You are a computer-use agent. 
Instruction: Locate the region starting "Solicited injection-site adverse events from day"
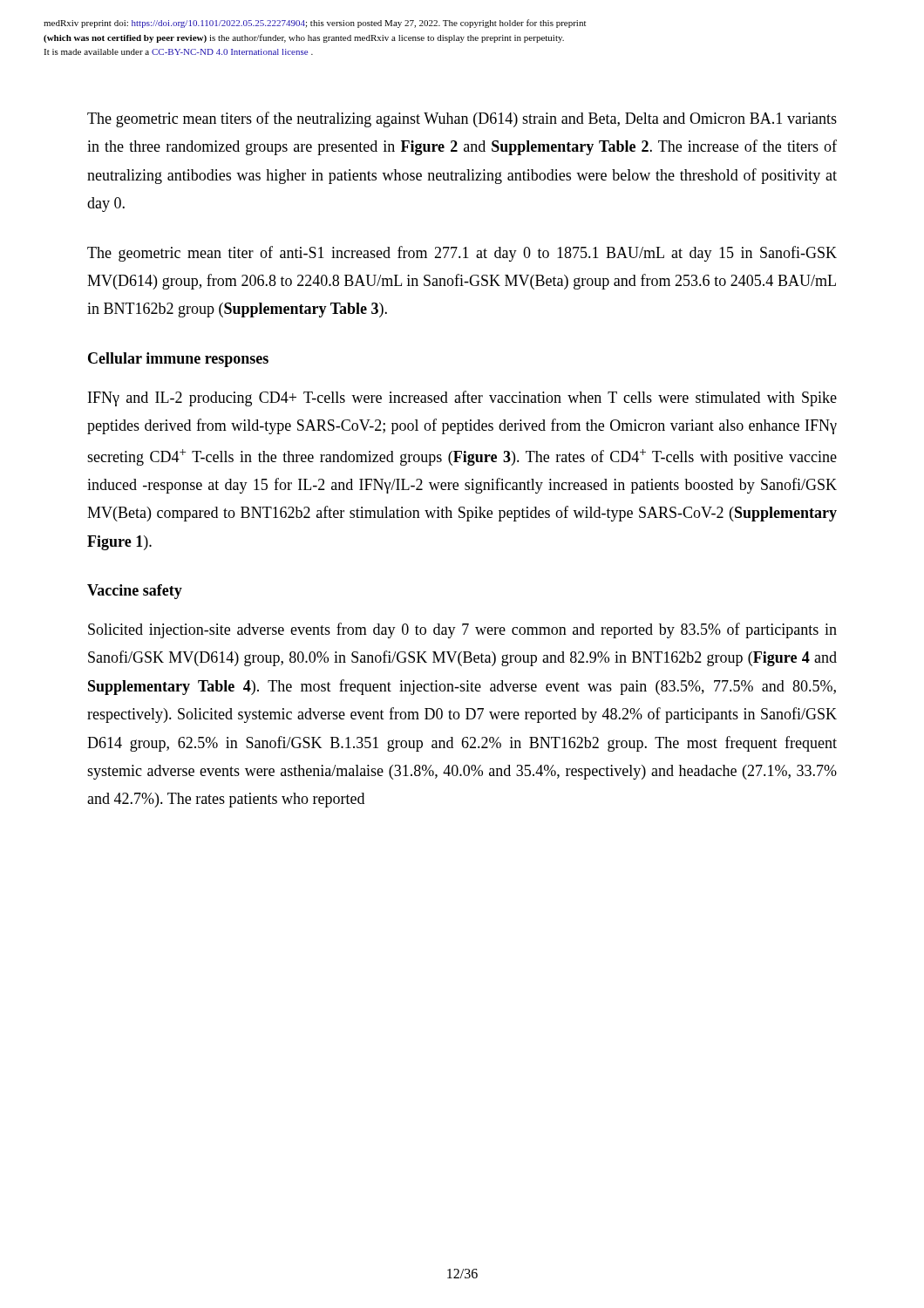pos(462,714)
